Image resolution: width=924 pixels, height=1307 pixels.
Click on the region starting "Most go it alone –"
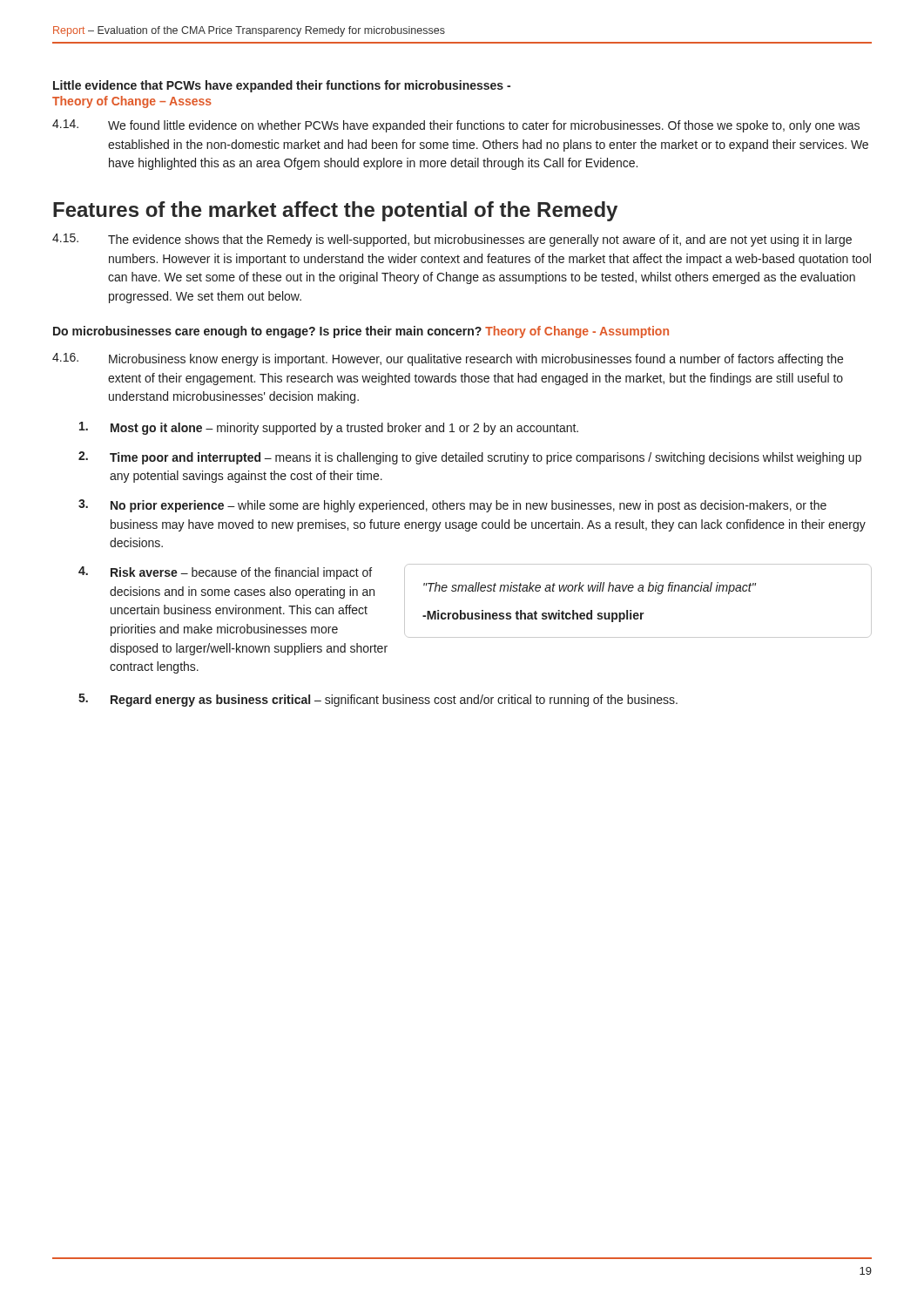[475, 428]
